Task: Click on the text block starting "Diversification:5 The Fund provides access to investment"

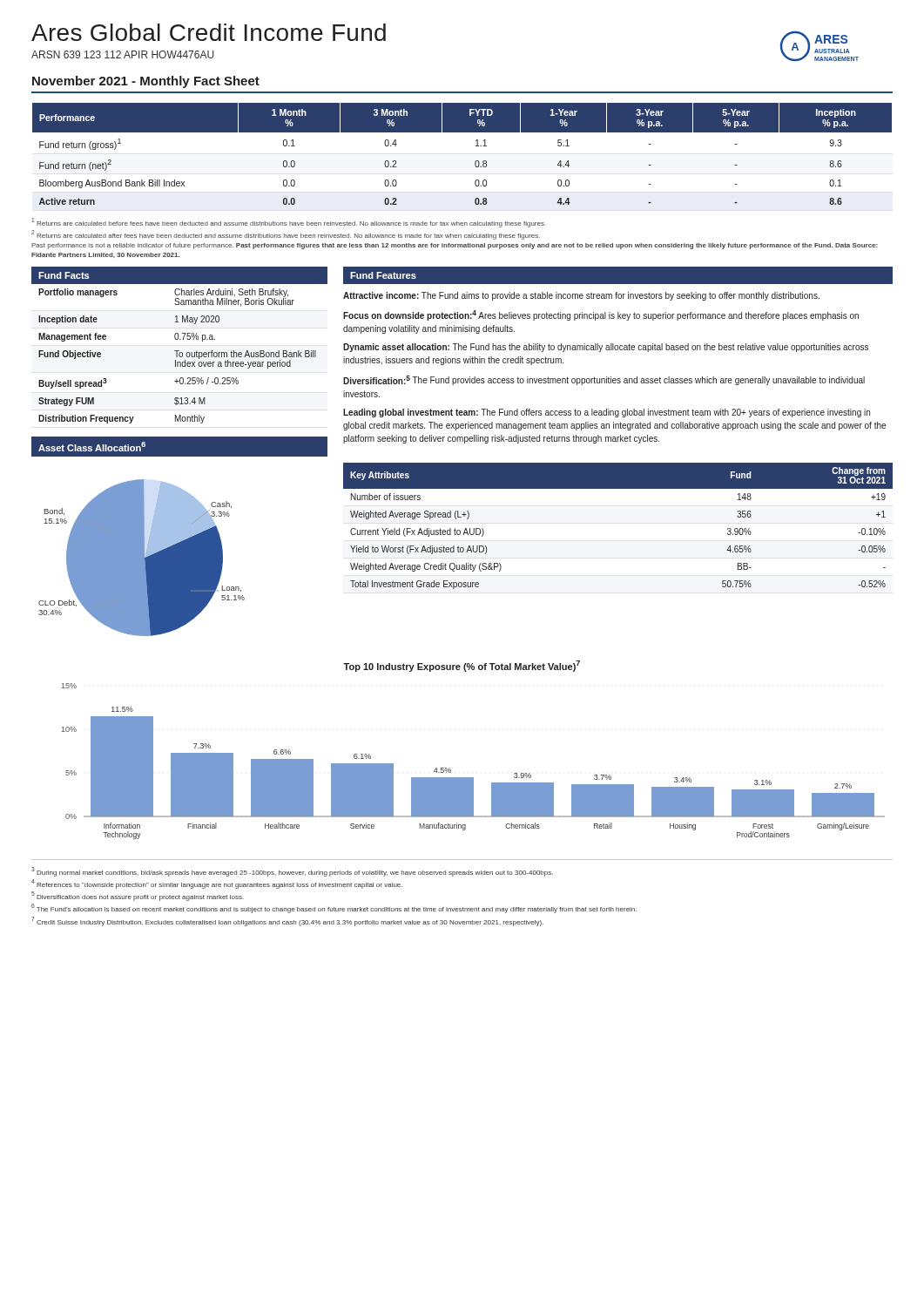Action: point(604,386)
